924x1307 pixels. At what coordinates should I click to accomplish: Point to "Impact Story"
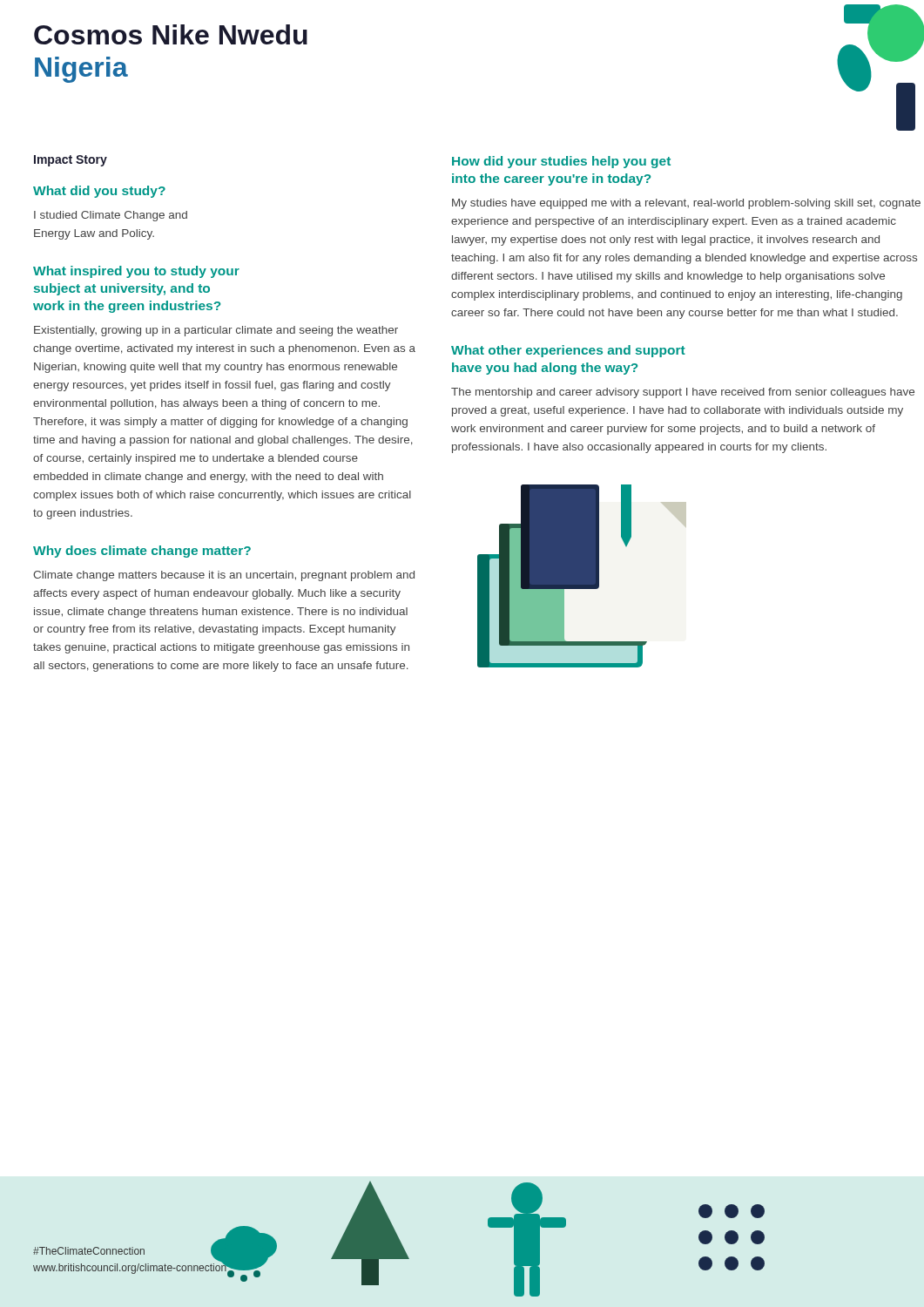(70, 159)
